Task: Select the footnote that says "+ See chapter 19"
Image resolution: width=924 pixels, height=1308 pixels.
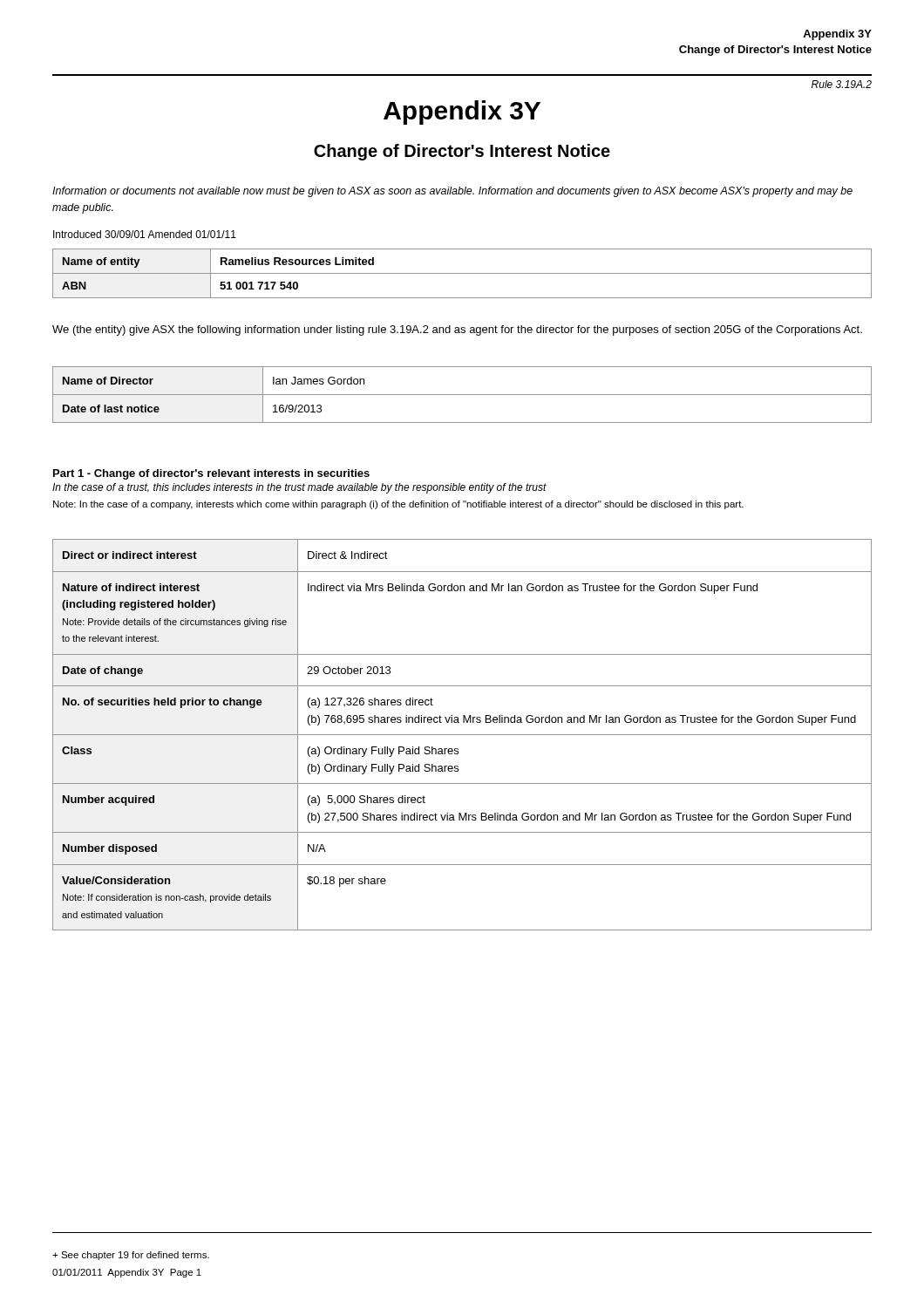Action: (131, 1255)
